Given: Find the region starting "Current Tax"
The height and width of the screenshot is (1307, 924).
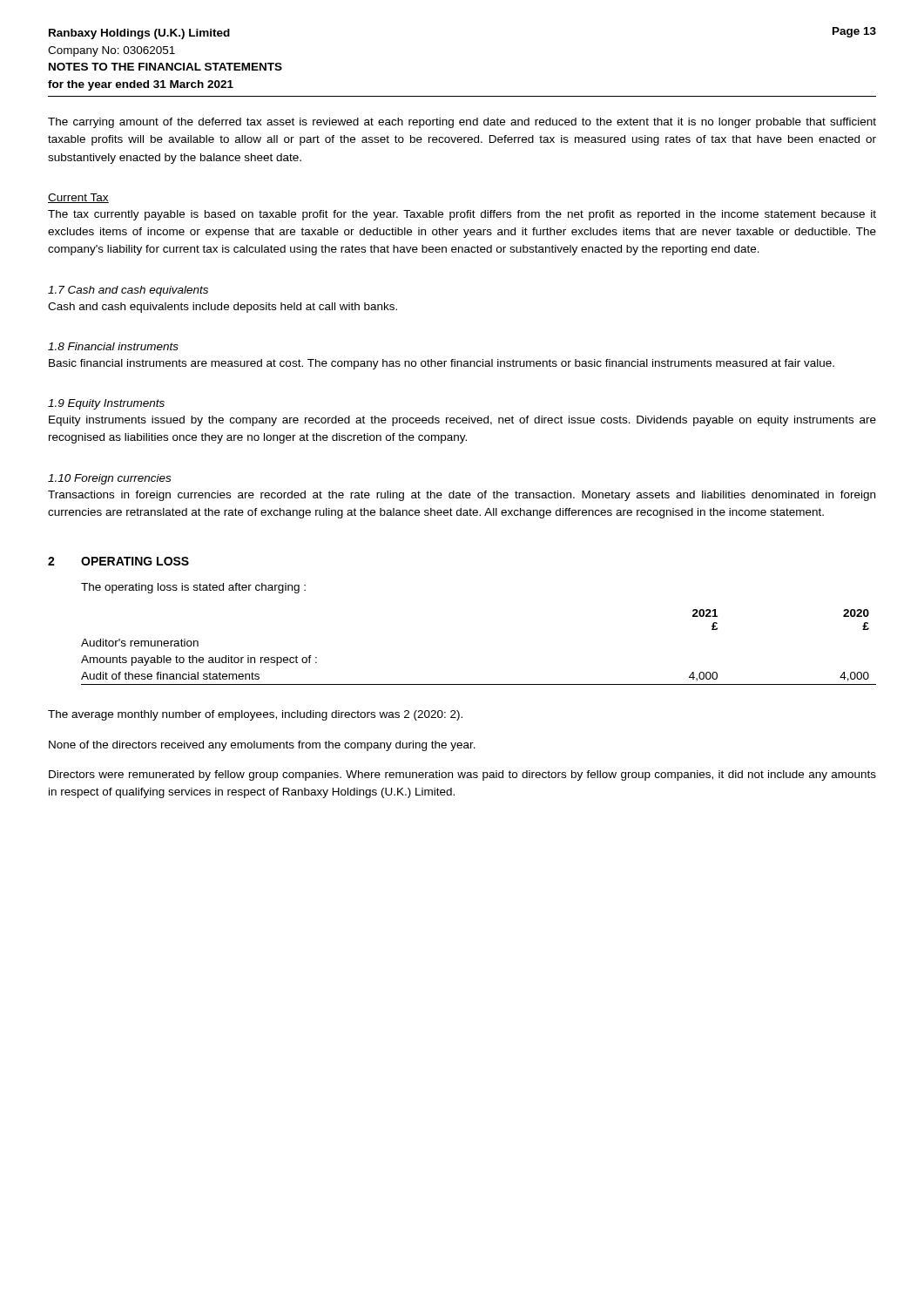Looking at the screenshot, I should pyautogui.click(x=78, y=197).
